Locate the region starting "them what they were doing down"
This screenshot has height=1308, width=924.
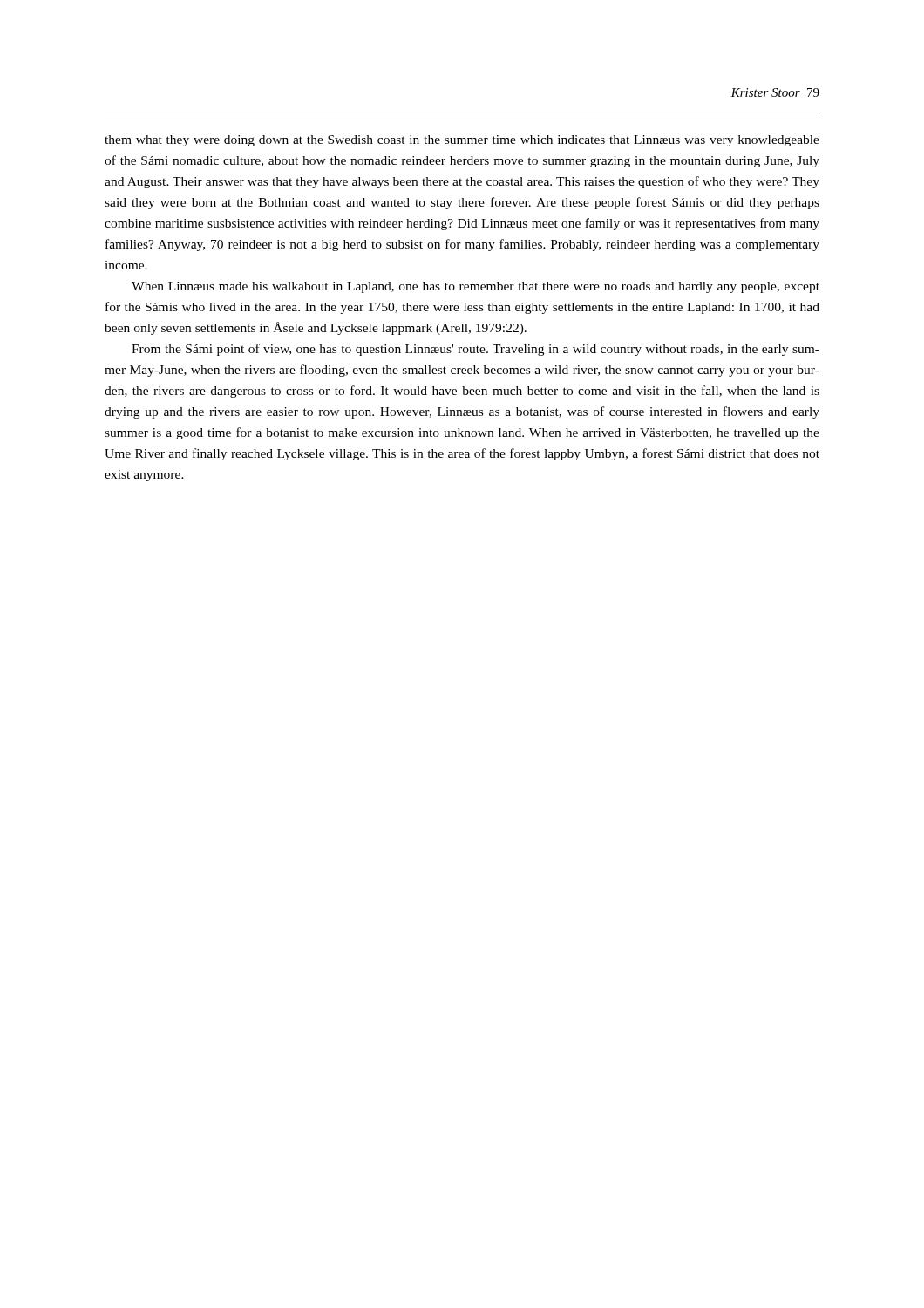click(462, 307)
